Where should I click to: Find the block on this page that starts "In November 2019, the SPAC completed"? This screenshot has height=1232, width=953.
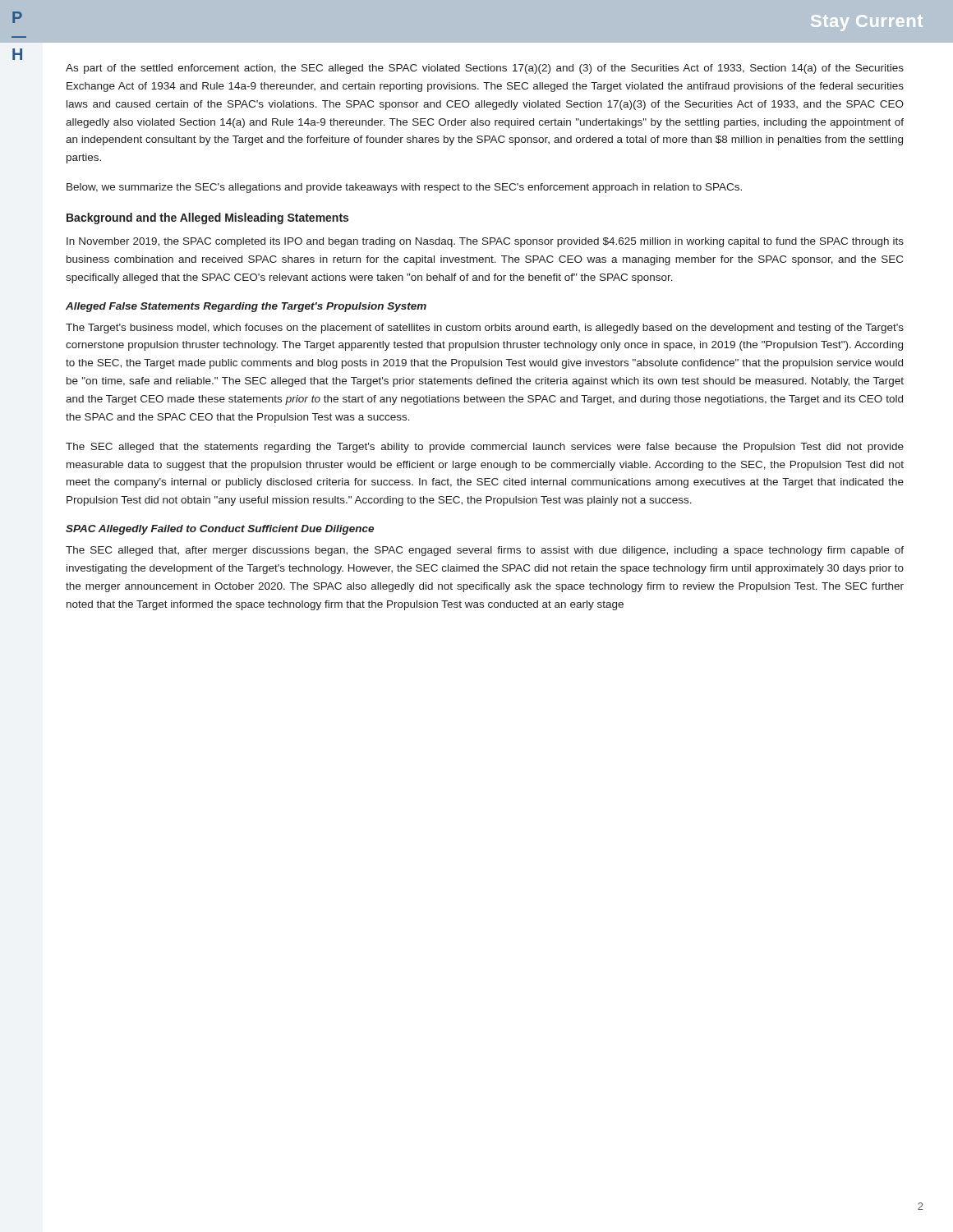point(485,259)
